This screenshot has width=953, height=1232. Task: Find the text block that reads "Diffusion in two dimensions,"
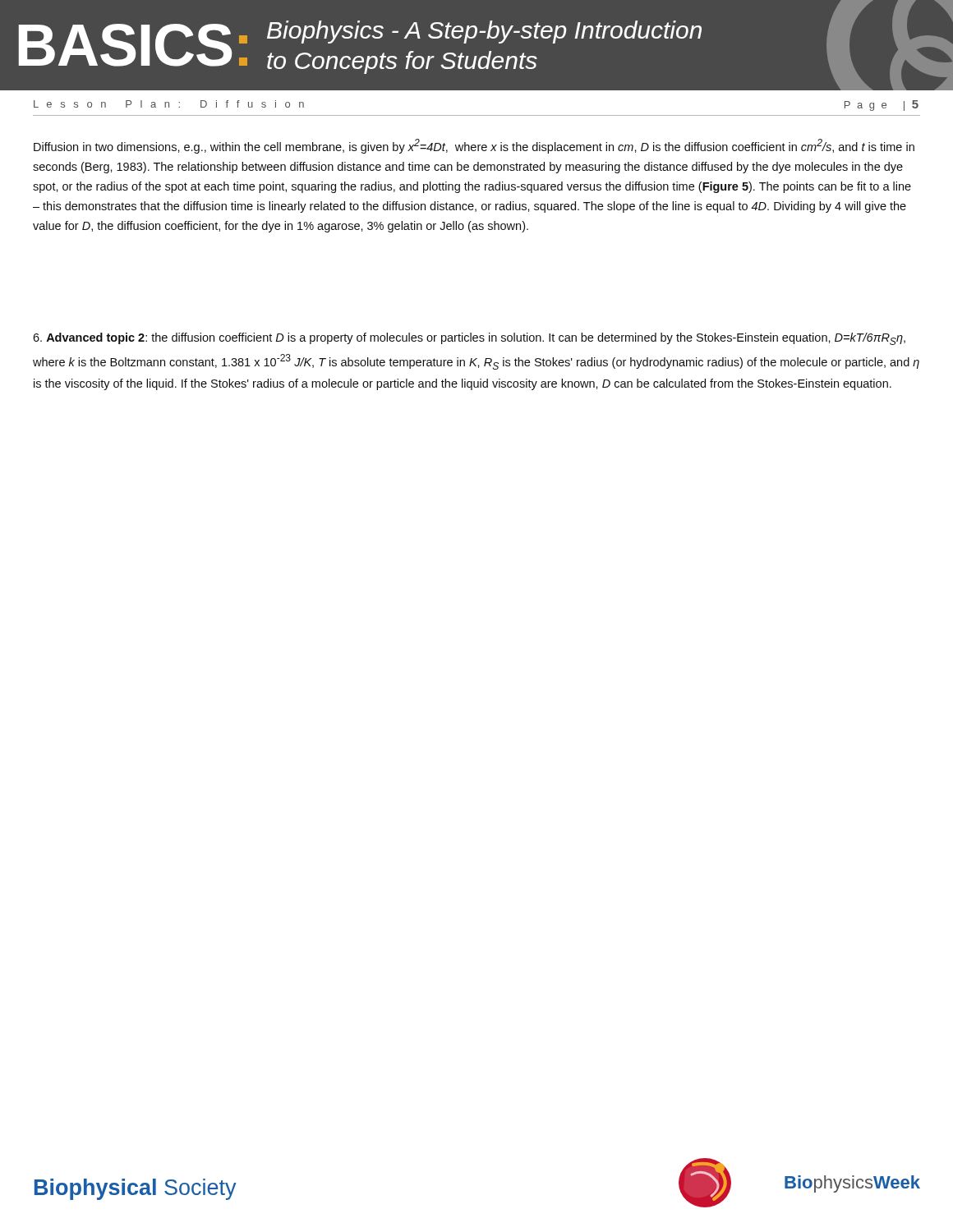(474, 185)
